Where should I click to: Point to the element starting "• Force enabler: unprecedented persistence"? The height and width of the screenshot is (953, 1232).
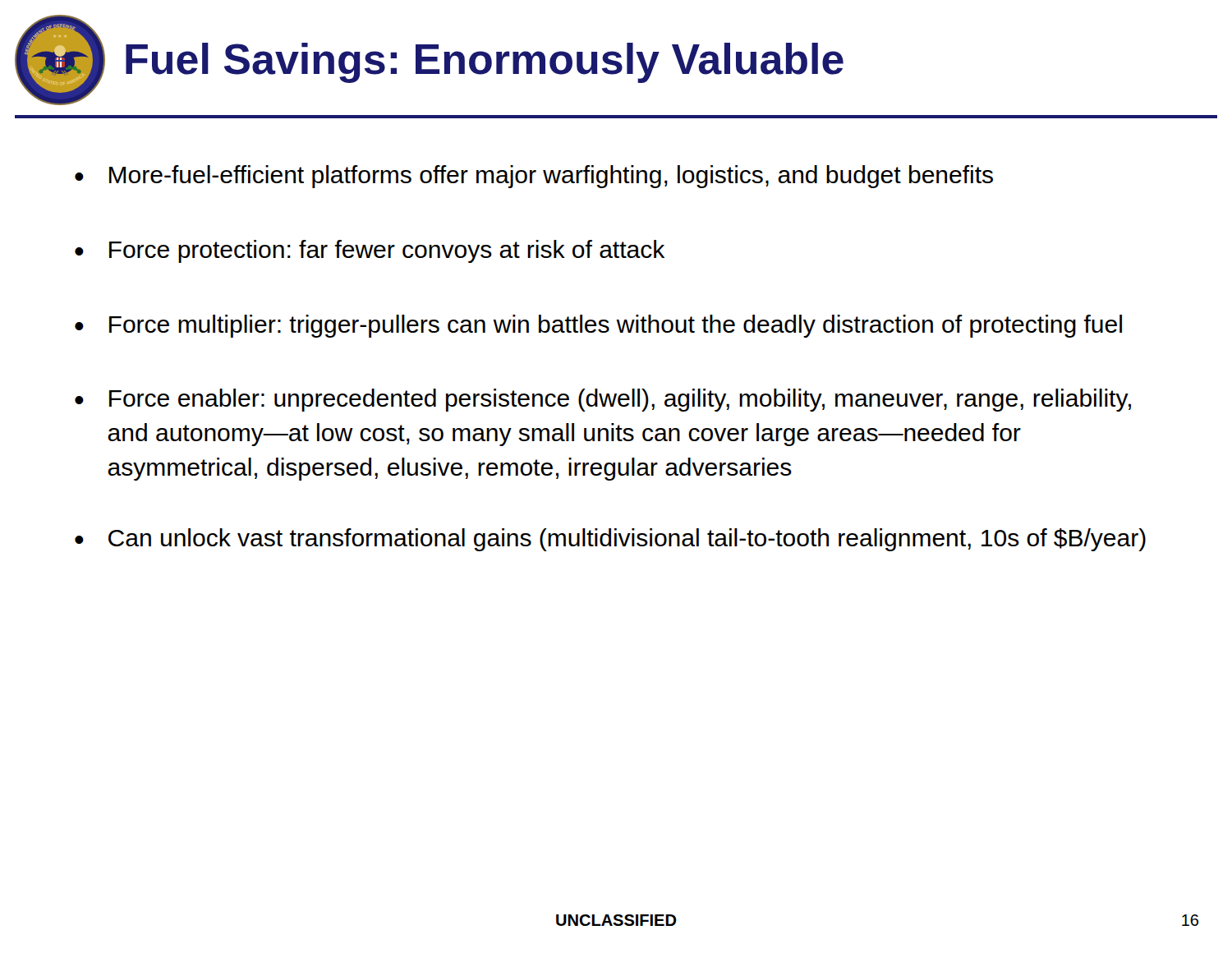tap(620, 433)
